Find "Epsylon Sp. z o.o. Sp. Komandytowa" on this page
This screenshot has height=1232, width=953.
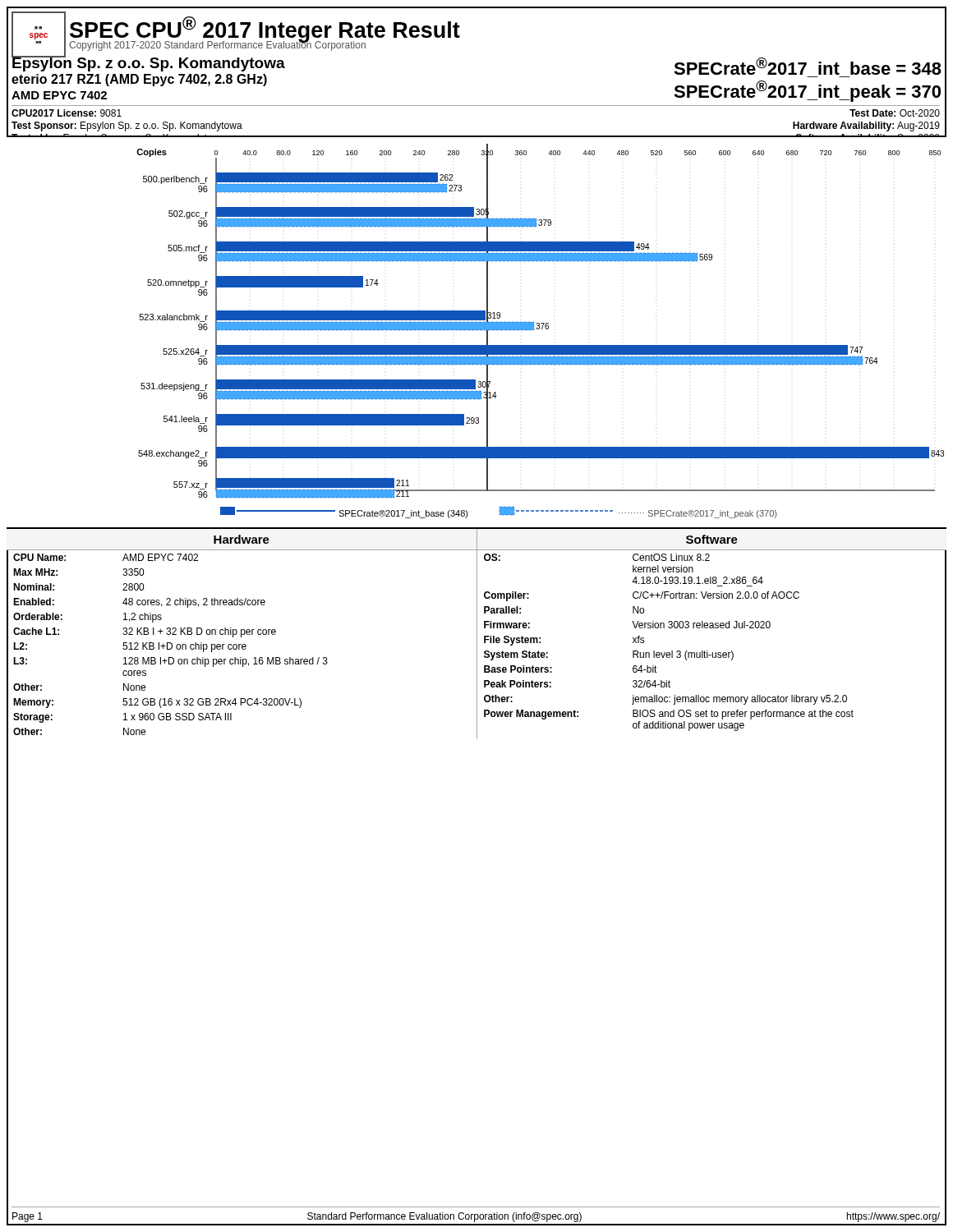coord(148,63)
